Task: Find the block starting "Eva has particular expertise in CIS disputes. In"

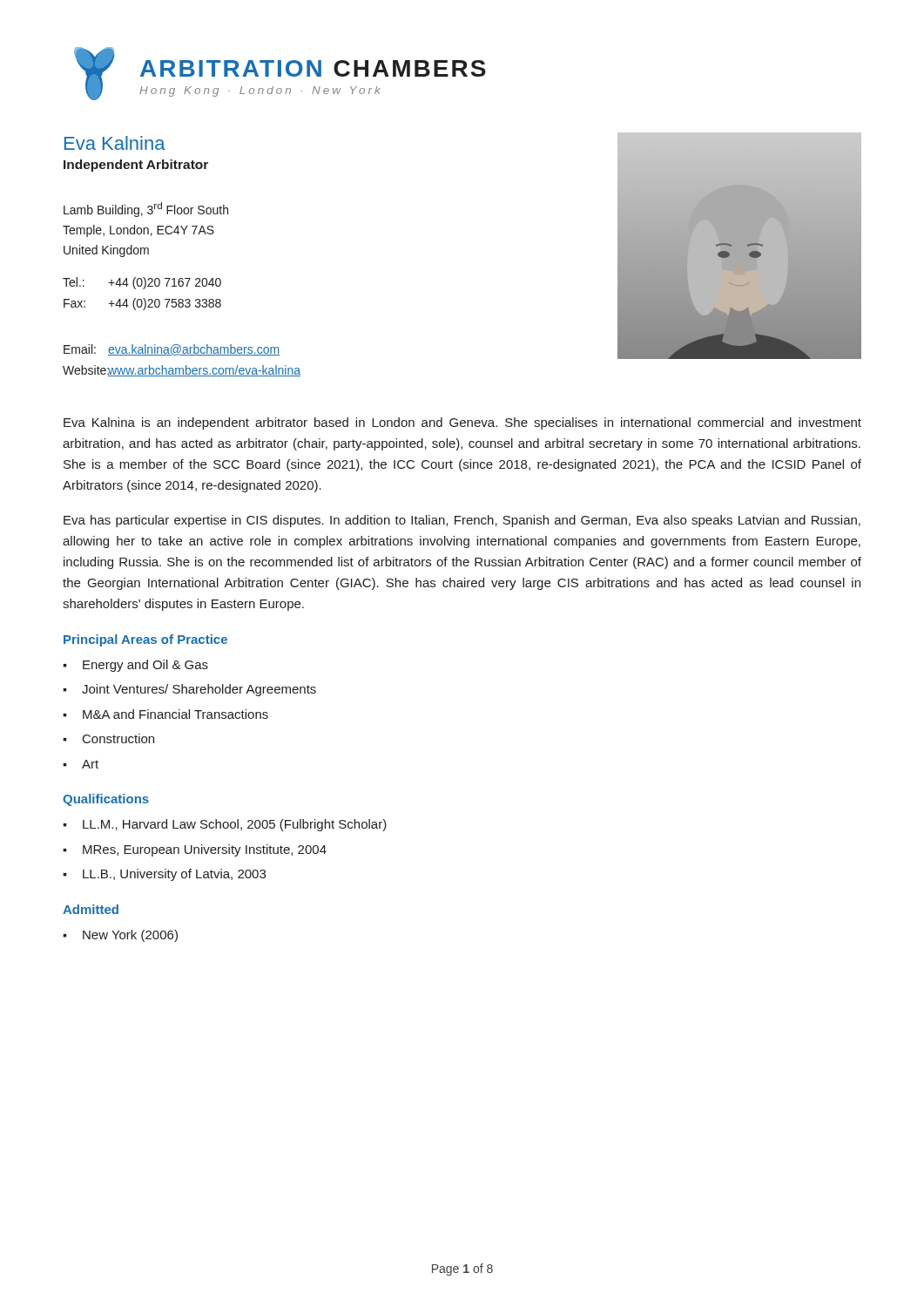Action: coord(462,561)
